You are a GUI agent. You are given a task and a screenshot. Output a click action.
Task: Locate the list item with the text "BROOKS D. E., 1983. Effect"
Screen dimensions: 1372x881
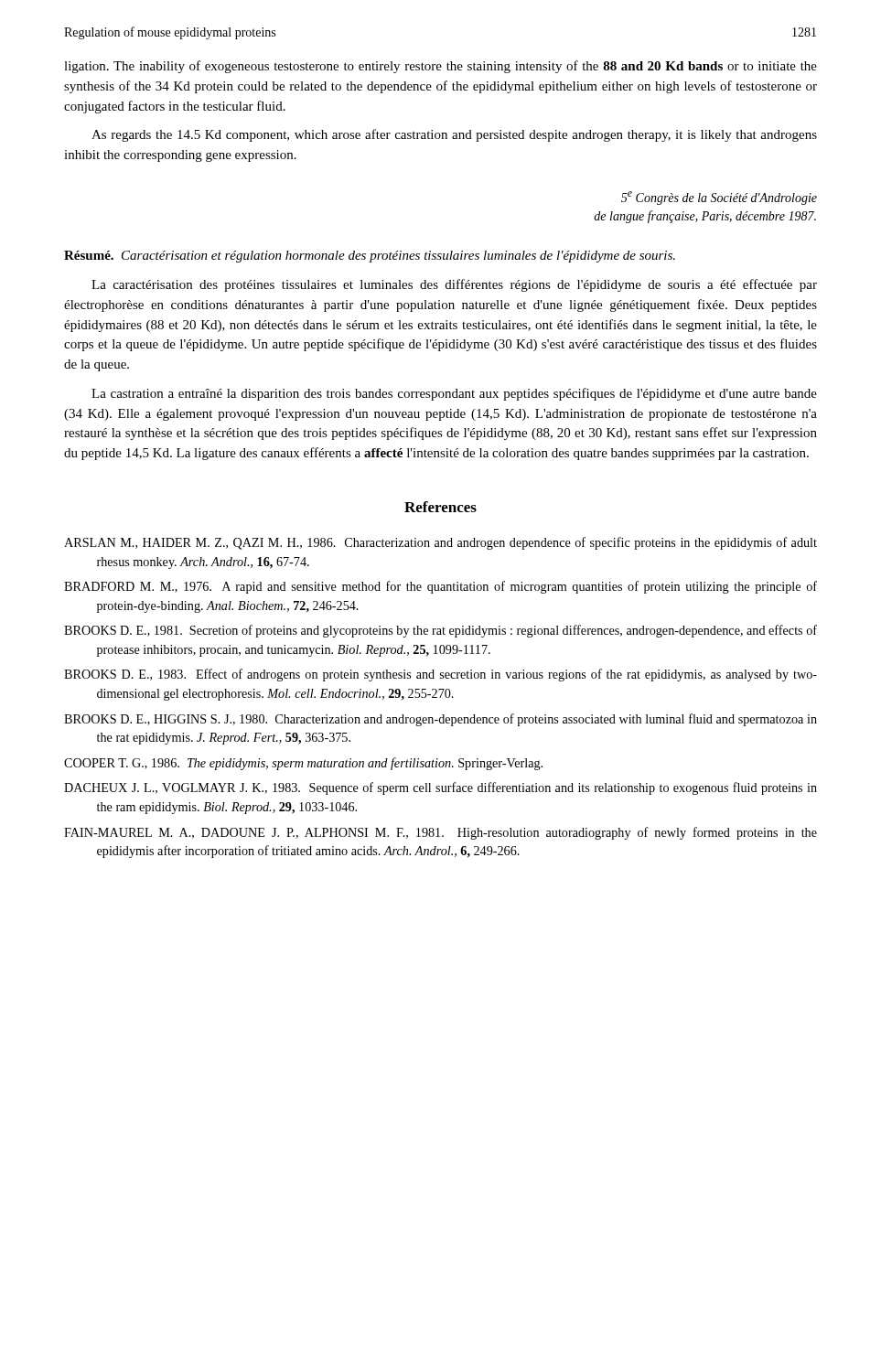point(440,684)
